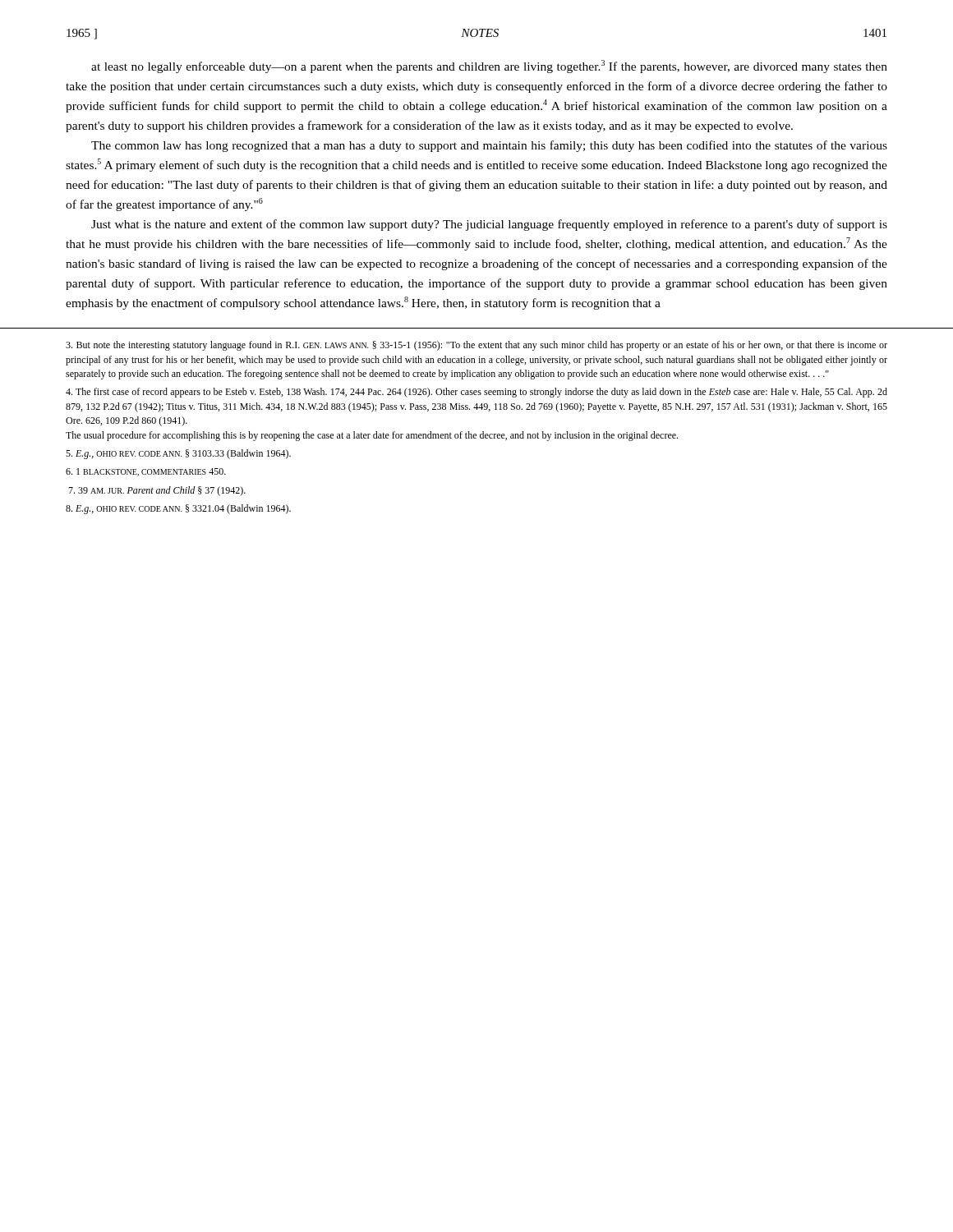
Task: Locate the text block starting "The first case of record appears to"
Action: 476,414
